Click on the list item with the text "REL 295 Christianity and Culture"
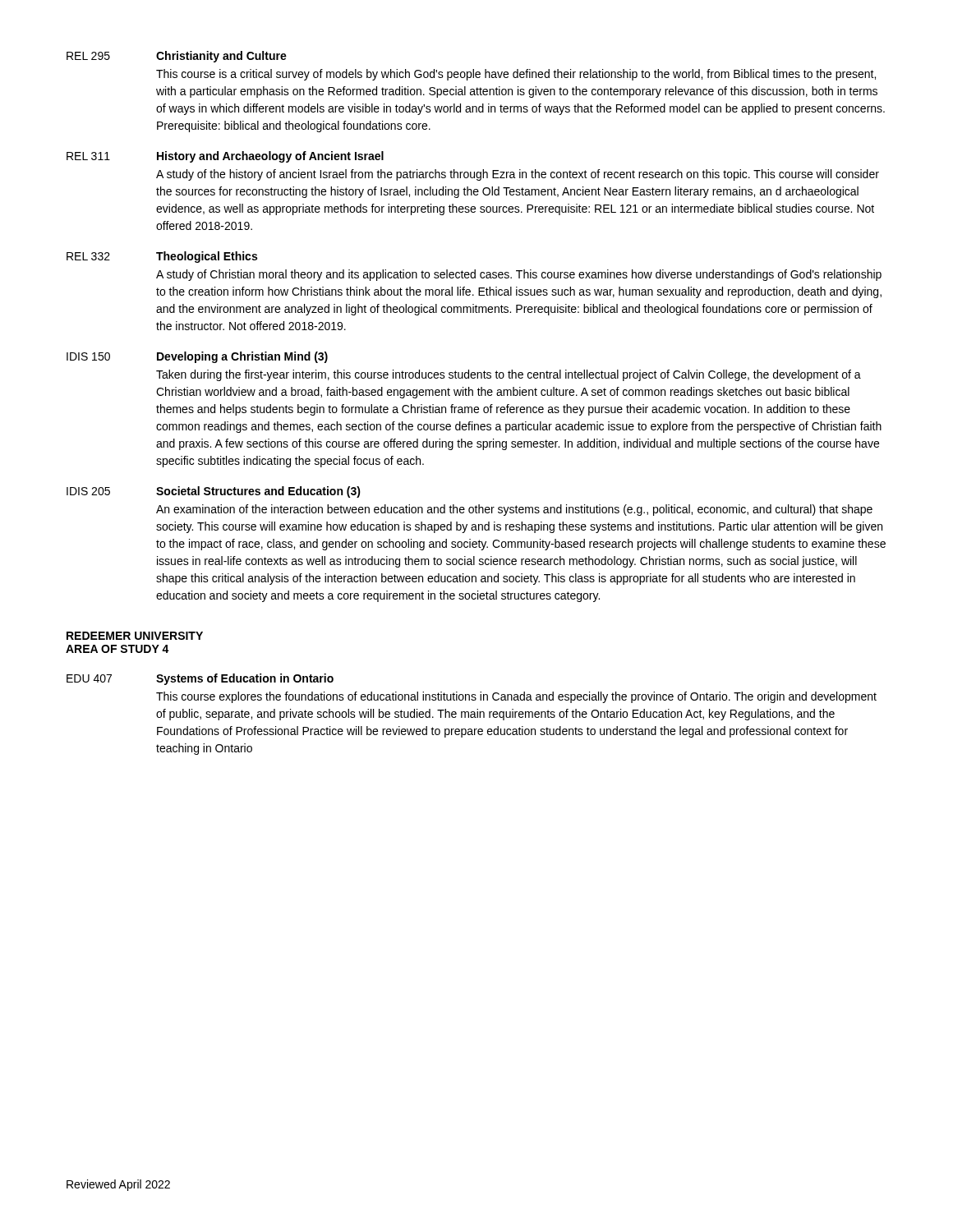 [x=476, y=92]
